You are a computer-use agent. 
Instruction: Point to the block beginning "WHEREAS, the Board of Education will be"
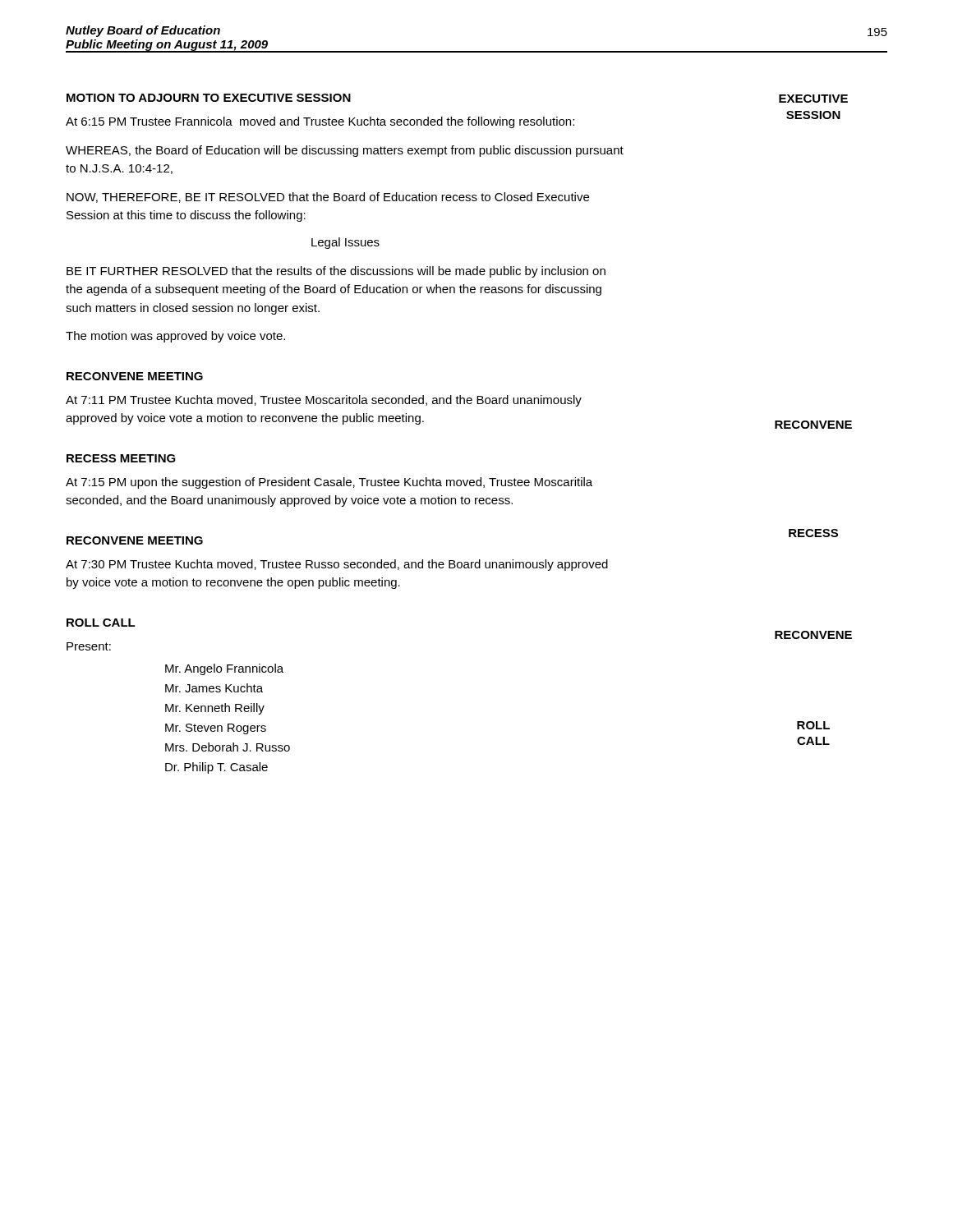(x=345, y=159)
